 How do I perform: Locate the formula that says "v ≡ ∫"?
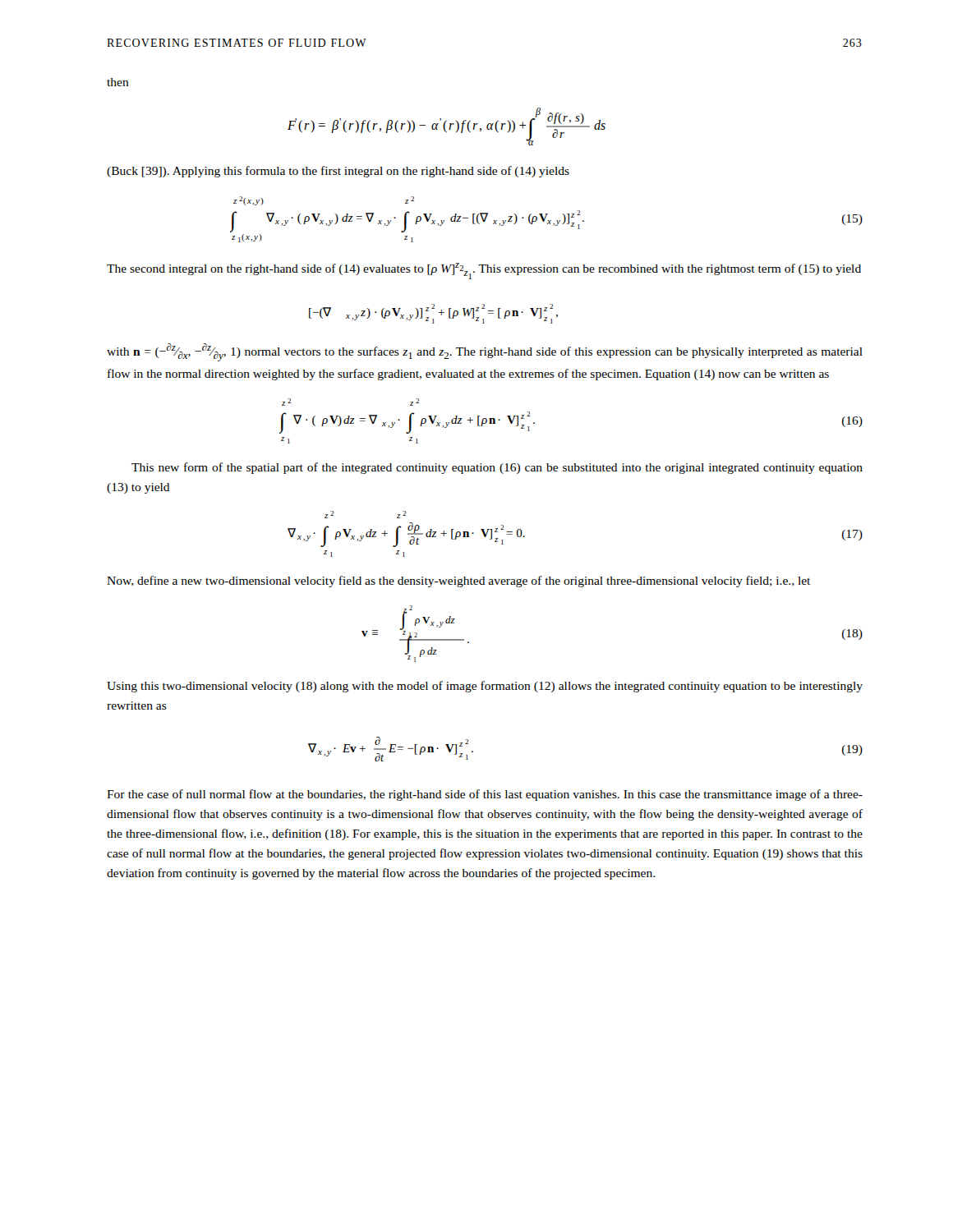[x=432, y=639]
